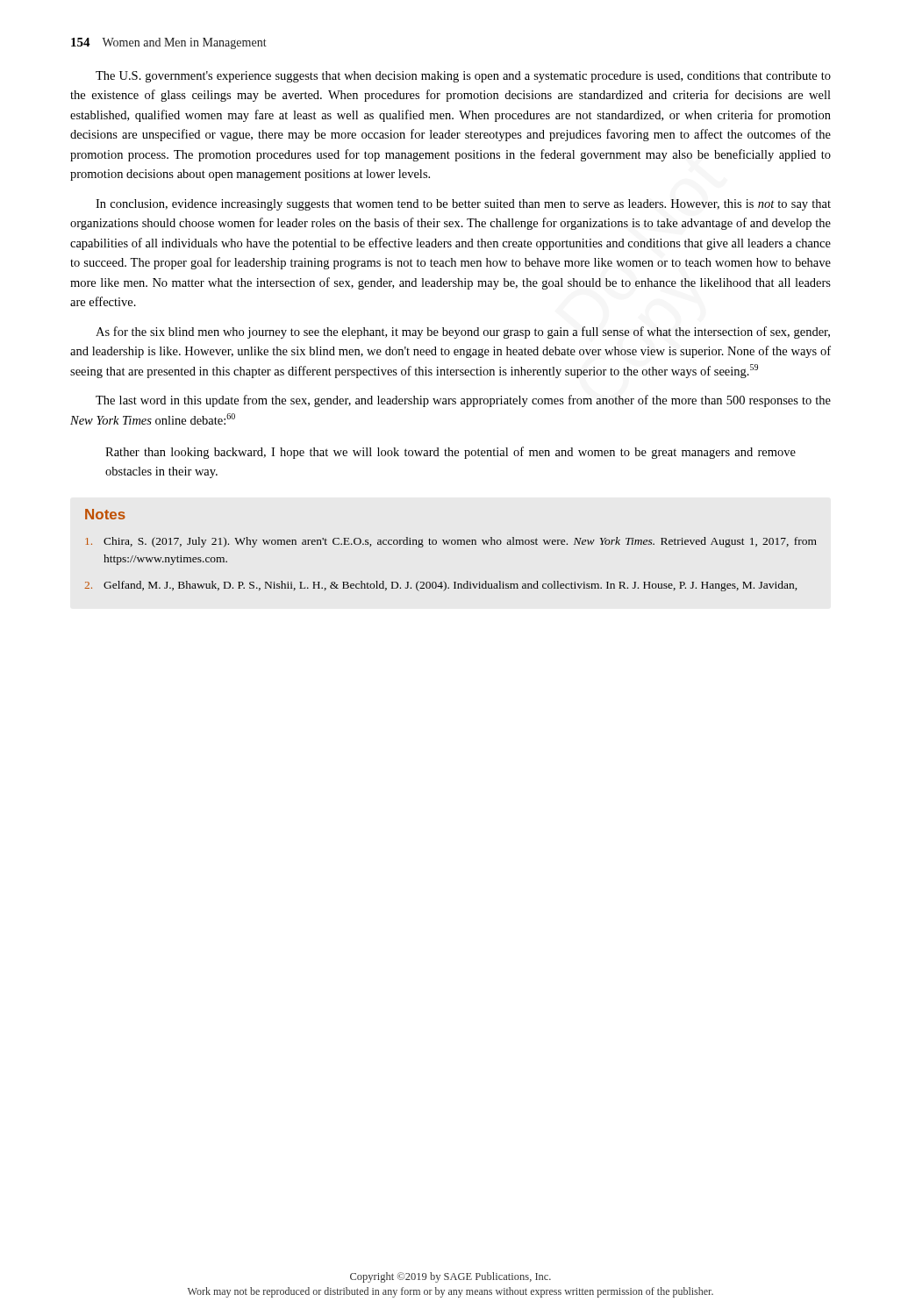This screenshot has height=1316, width=901.
Task: Locate the block of text that opens with "Chira, S. (2017, July"
Action: [x=450, y=549]
